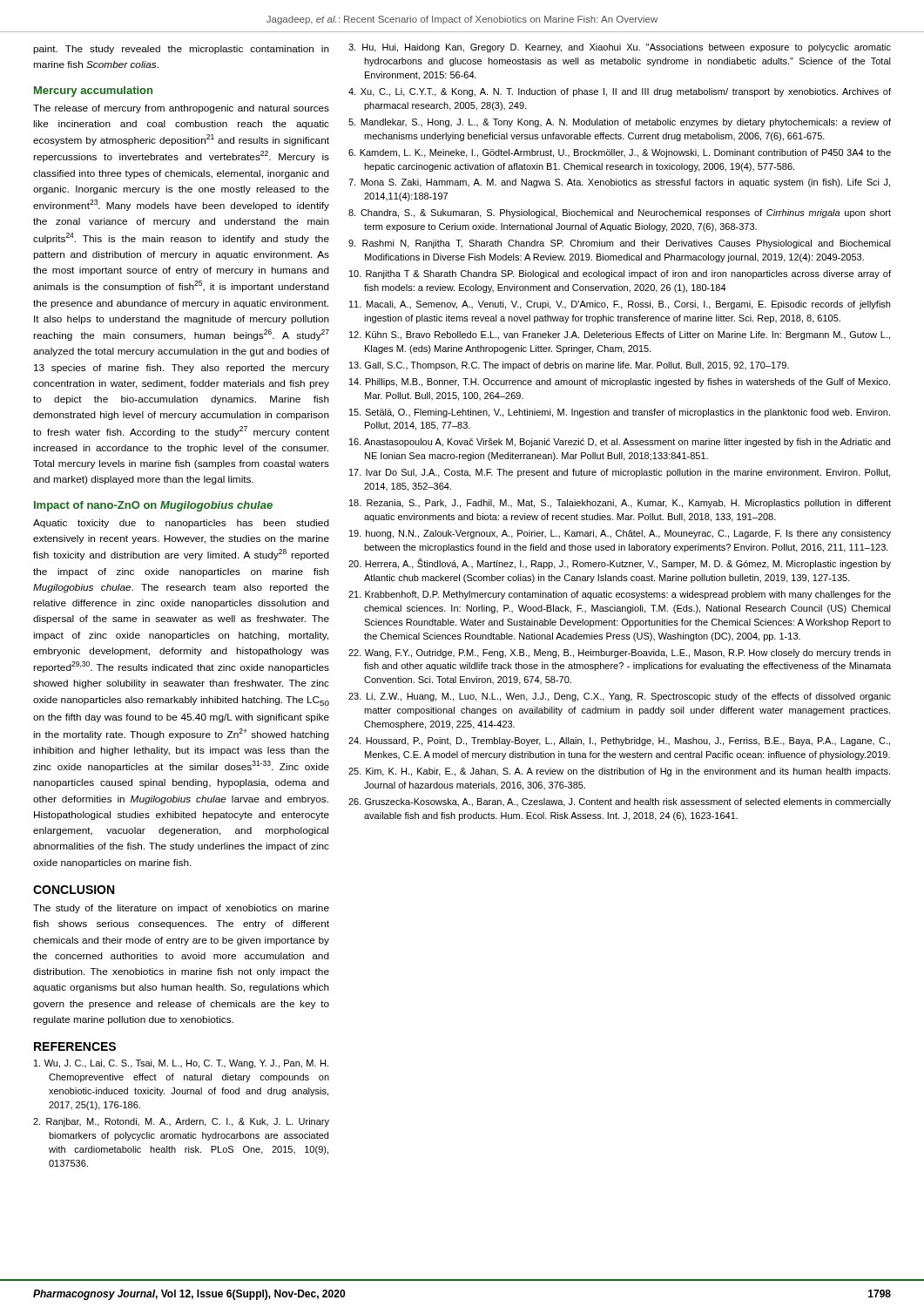Click the passage that begins "Aquatic toxicity due to nanoparticles has been studied"
Viewport: 924px width, 1307px height.
[x=181, y=692]
